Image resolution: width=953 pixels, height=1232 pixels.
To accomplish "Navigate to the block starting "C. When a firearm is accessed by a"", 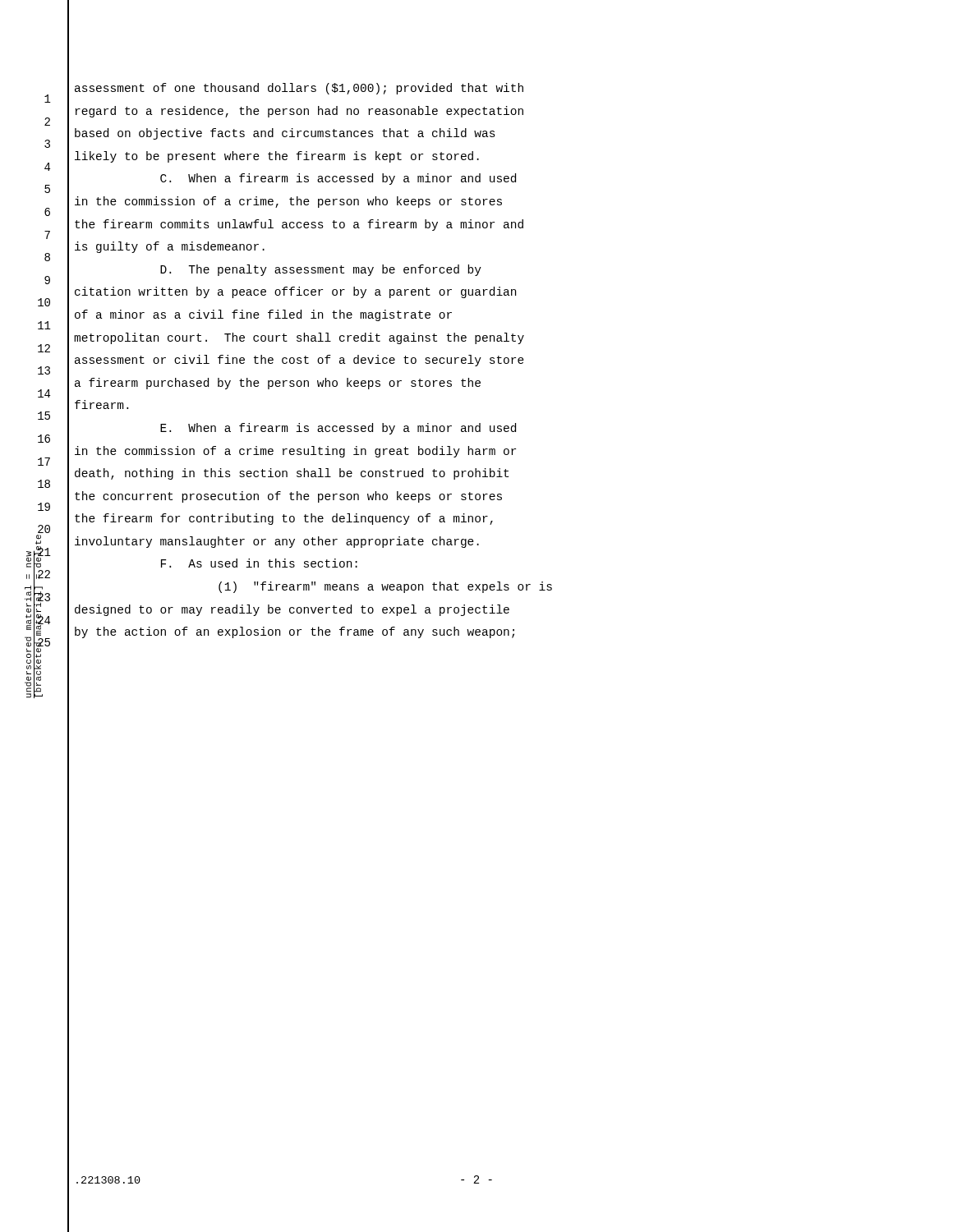I will pyautogui.click(x=296, y=179).
